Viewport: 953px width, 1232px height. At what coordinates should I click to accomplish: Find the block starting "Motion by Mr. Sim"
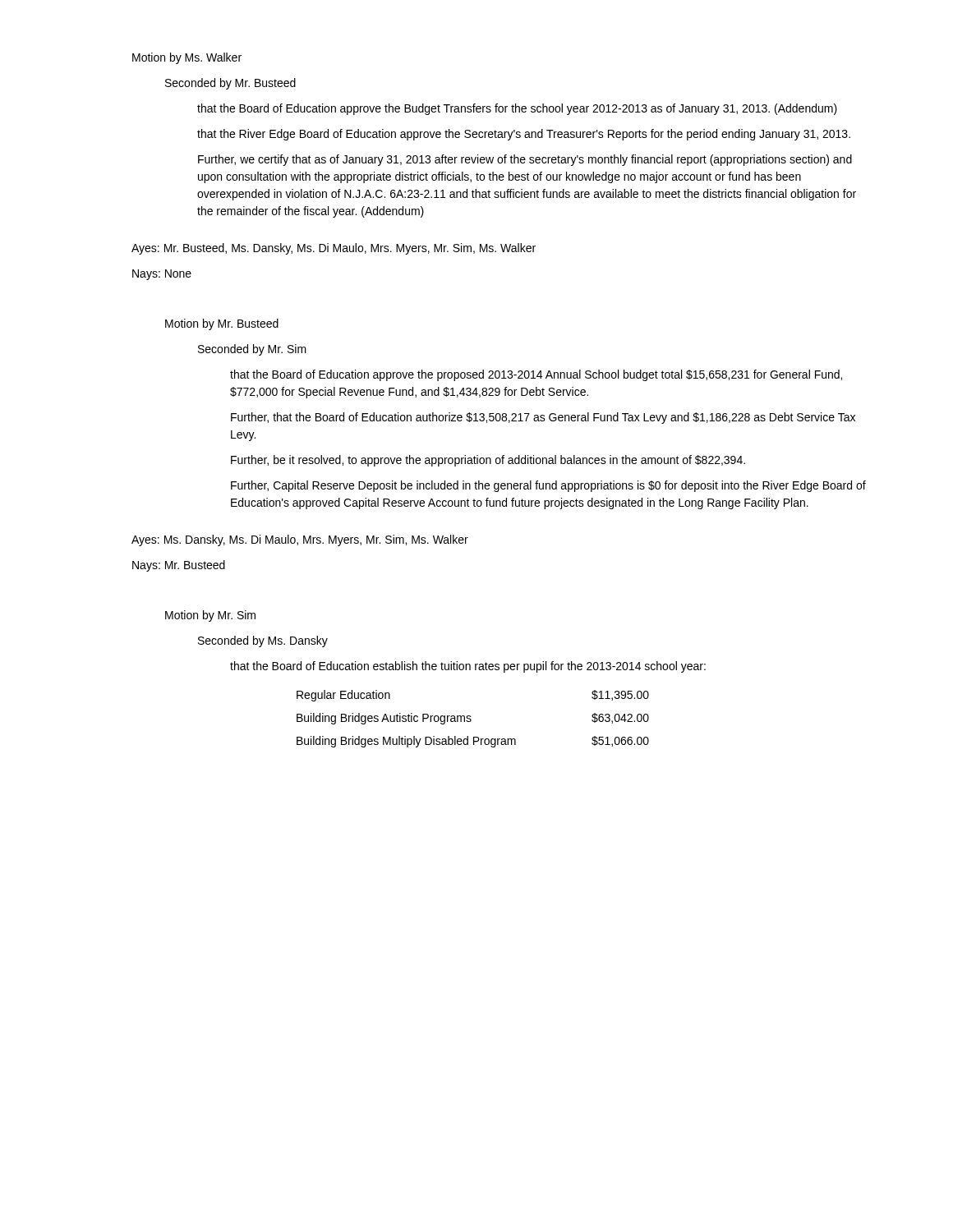210,615
